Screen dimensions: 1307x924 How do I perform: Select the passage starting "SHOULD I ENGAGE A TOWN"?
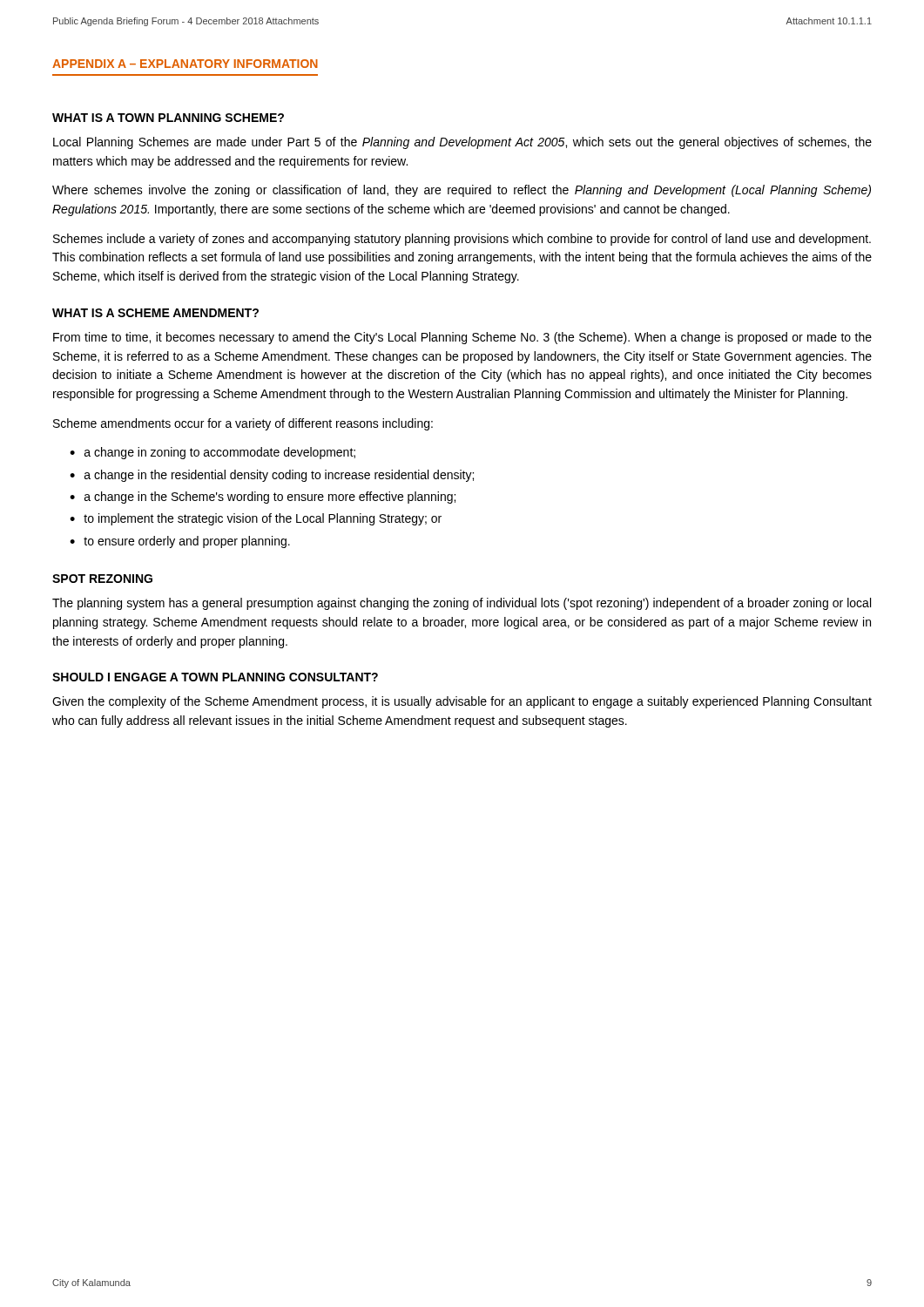pos(215,677)
